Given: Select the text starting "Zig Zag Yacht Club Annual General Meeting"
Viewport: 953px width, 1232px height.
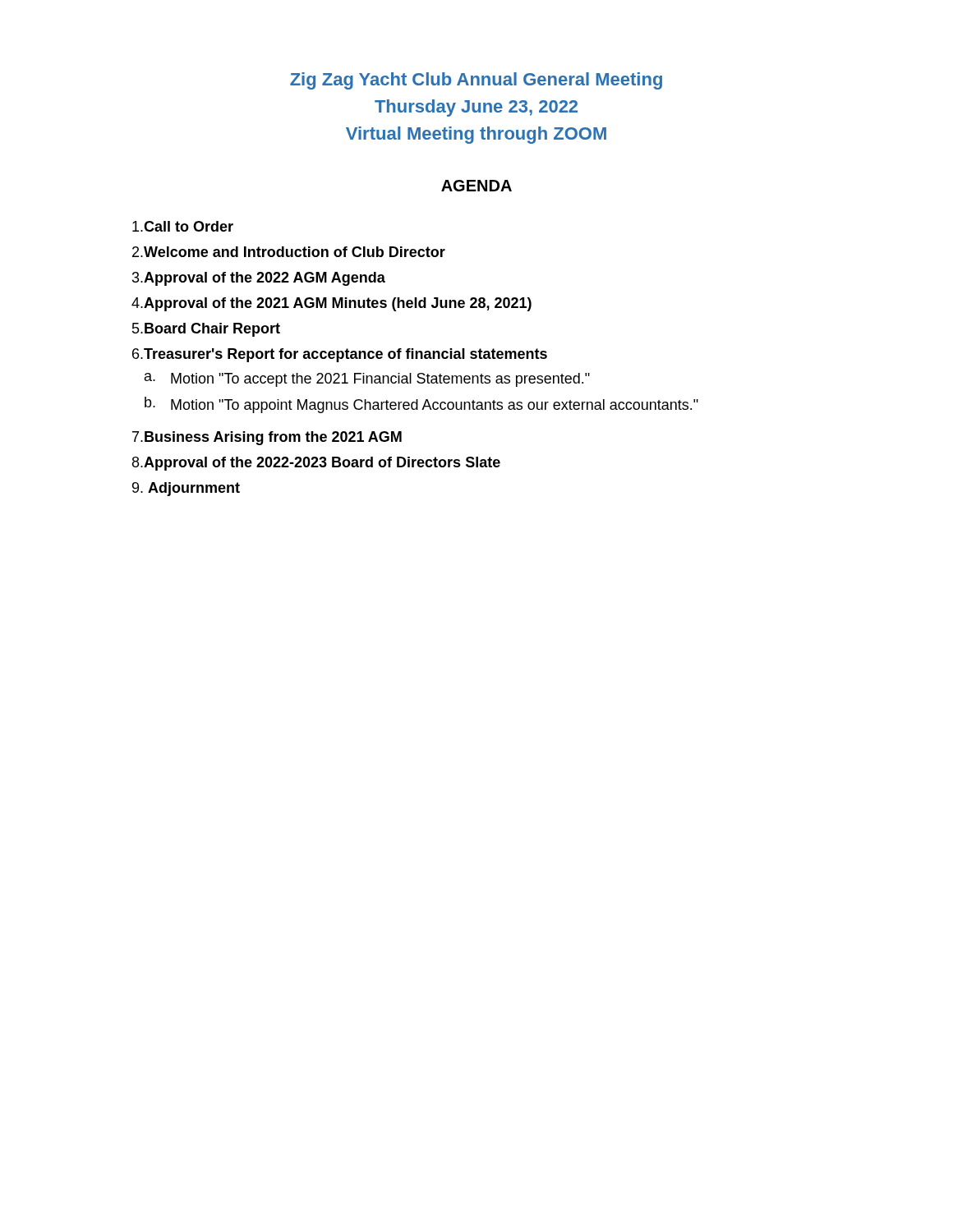Looking at the screenshot, I should tap(476, 106).
